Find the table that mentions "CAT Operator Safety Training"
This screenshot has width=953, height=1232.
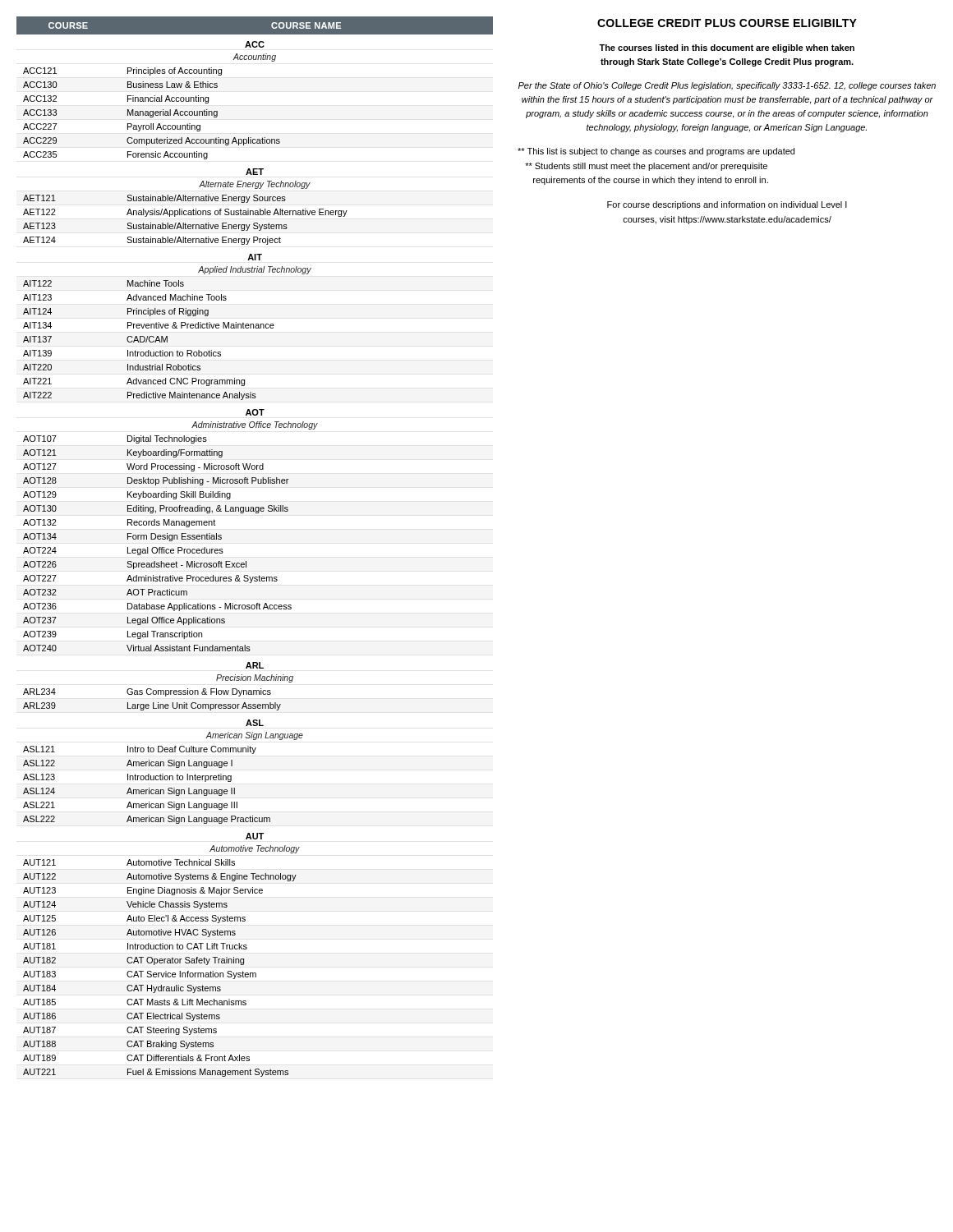tap(255, 548)
